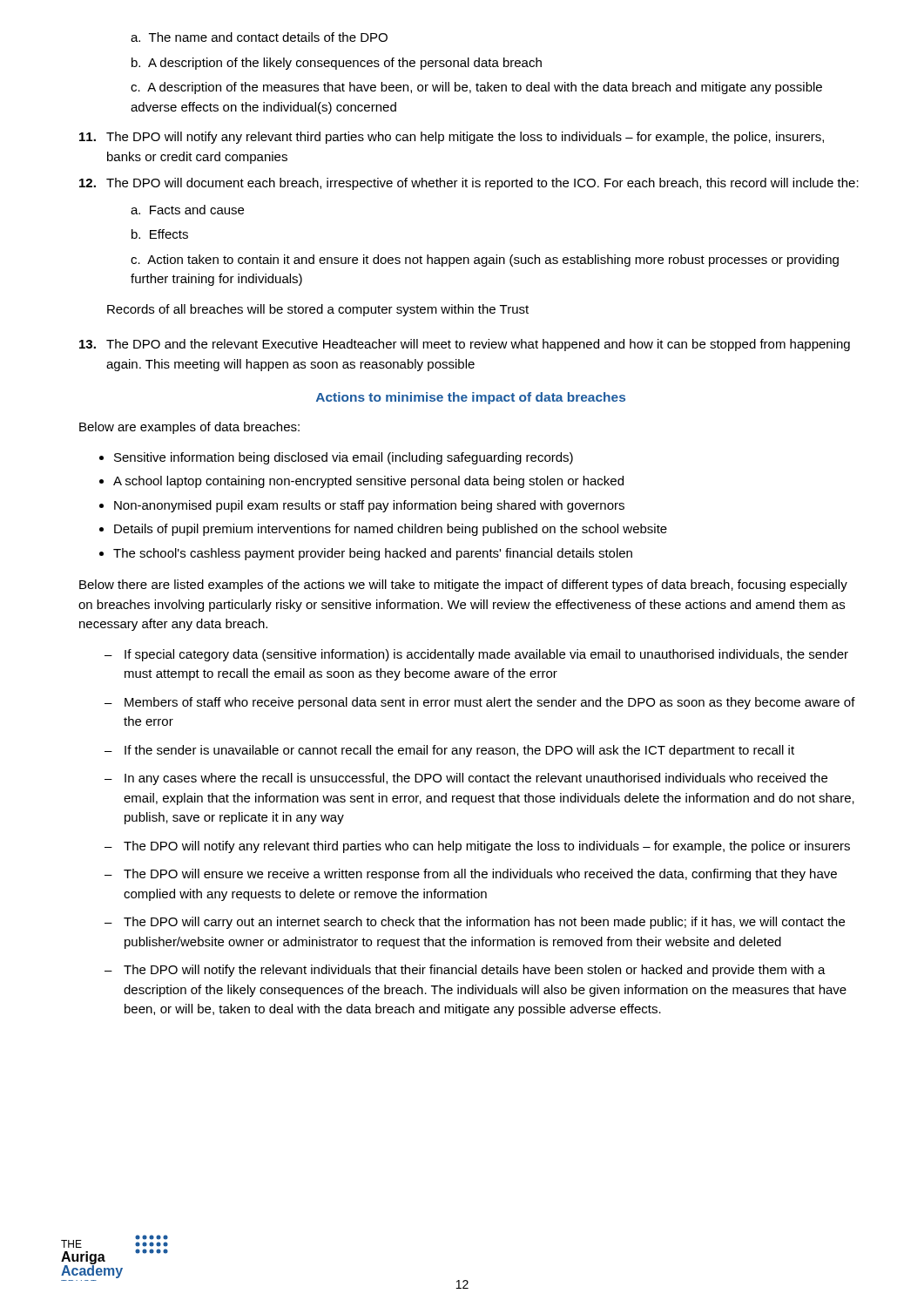The image size is (924, 1307).
Task: Locate the list item with the text "c. A description of the measures"
Action: 471,97
